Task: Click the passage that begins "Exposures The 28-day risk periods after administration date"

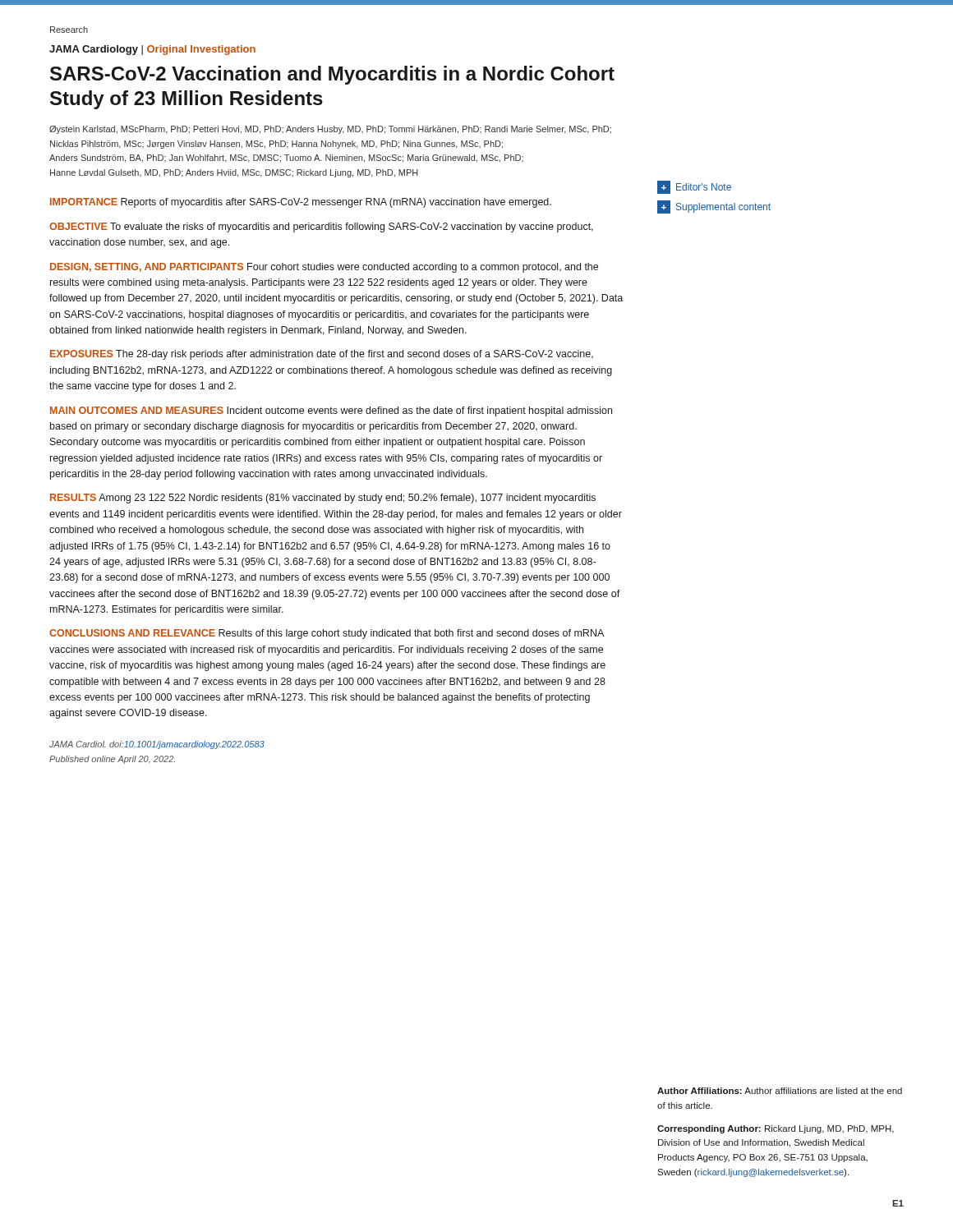Action: 331,370
